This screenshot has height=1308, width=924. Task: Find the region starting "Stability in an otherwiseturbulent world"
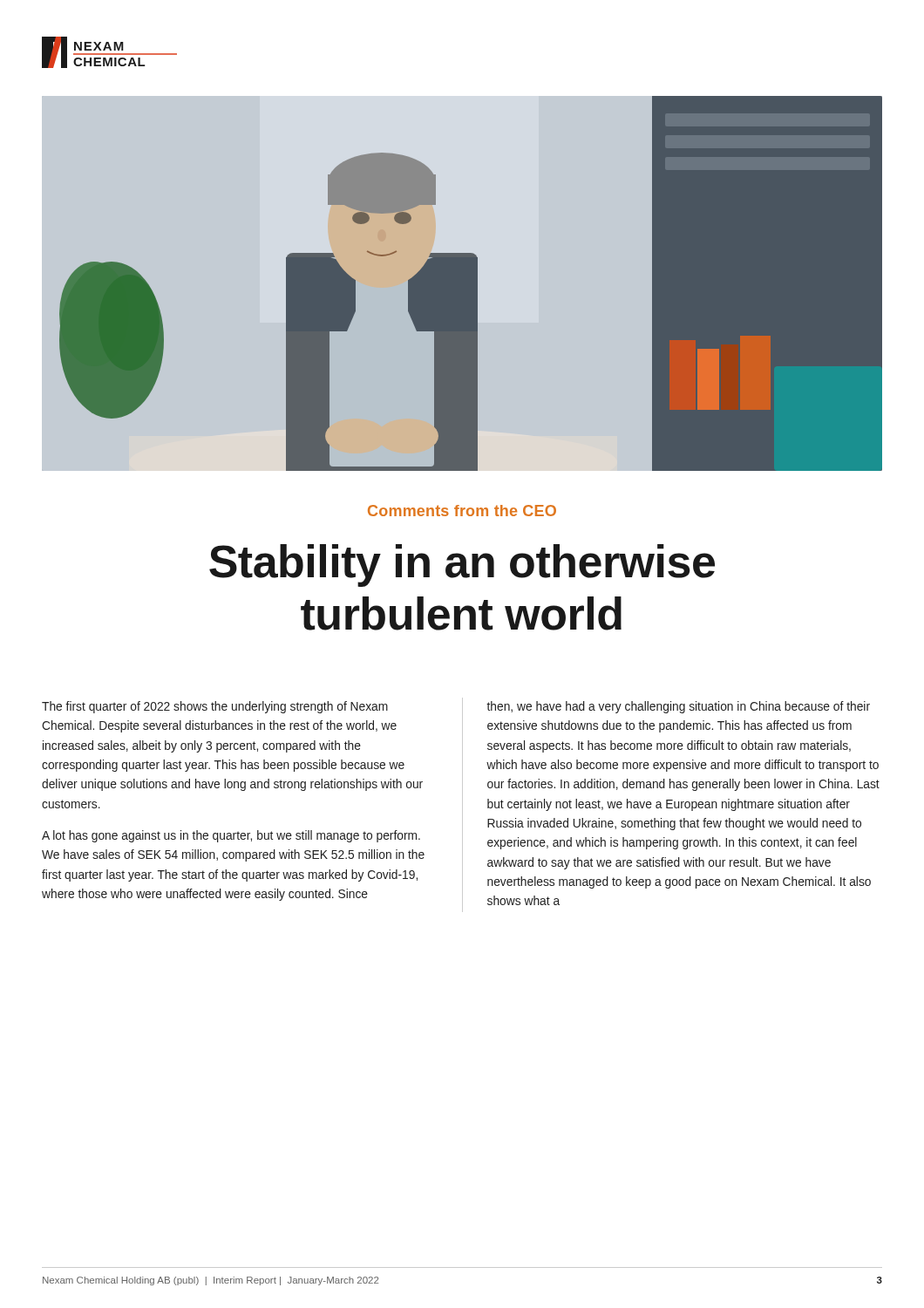[x=462, y=588]
